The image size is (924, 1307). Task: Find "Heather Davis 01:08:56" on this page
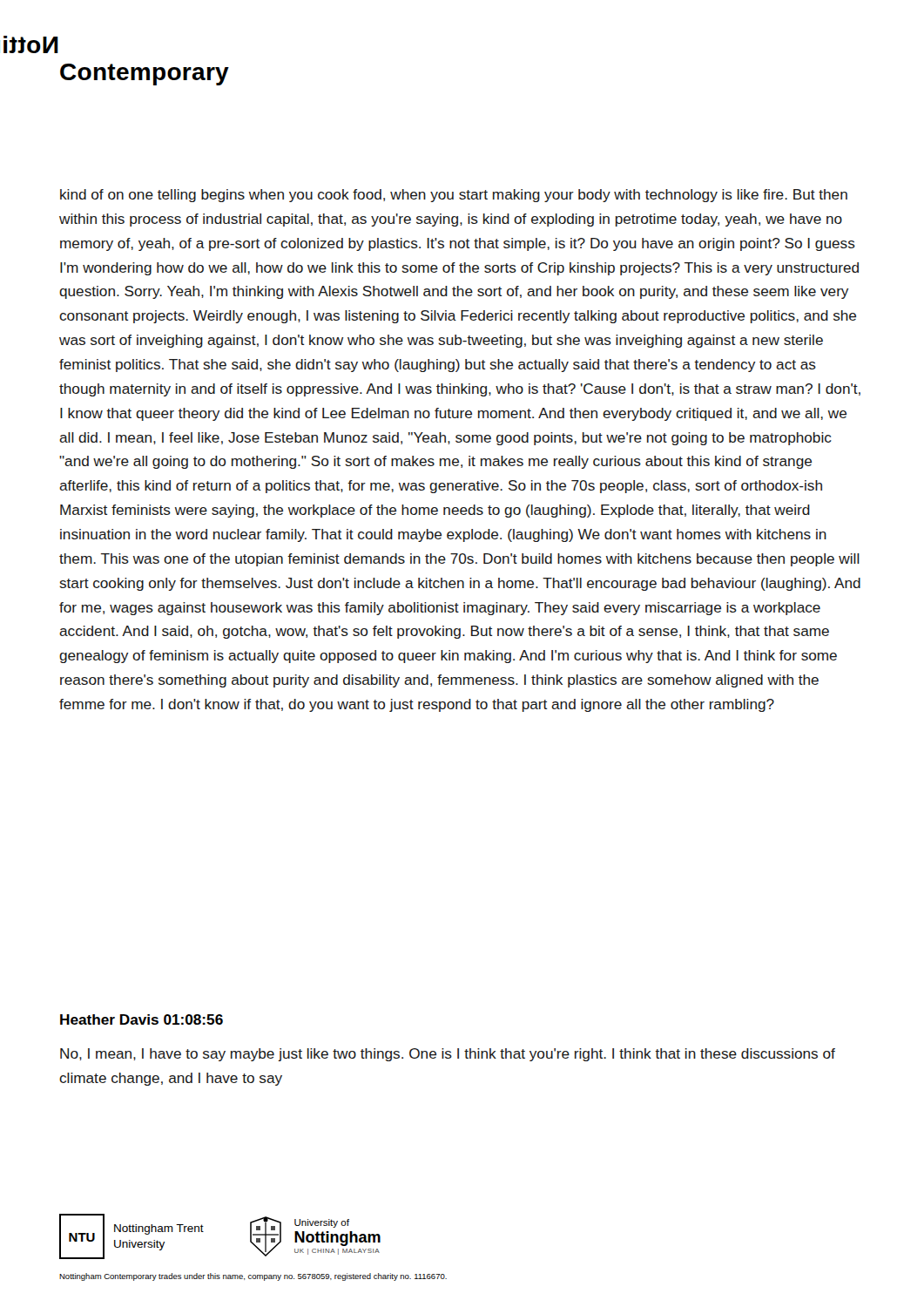click(x=141, y=1019)
